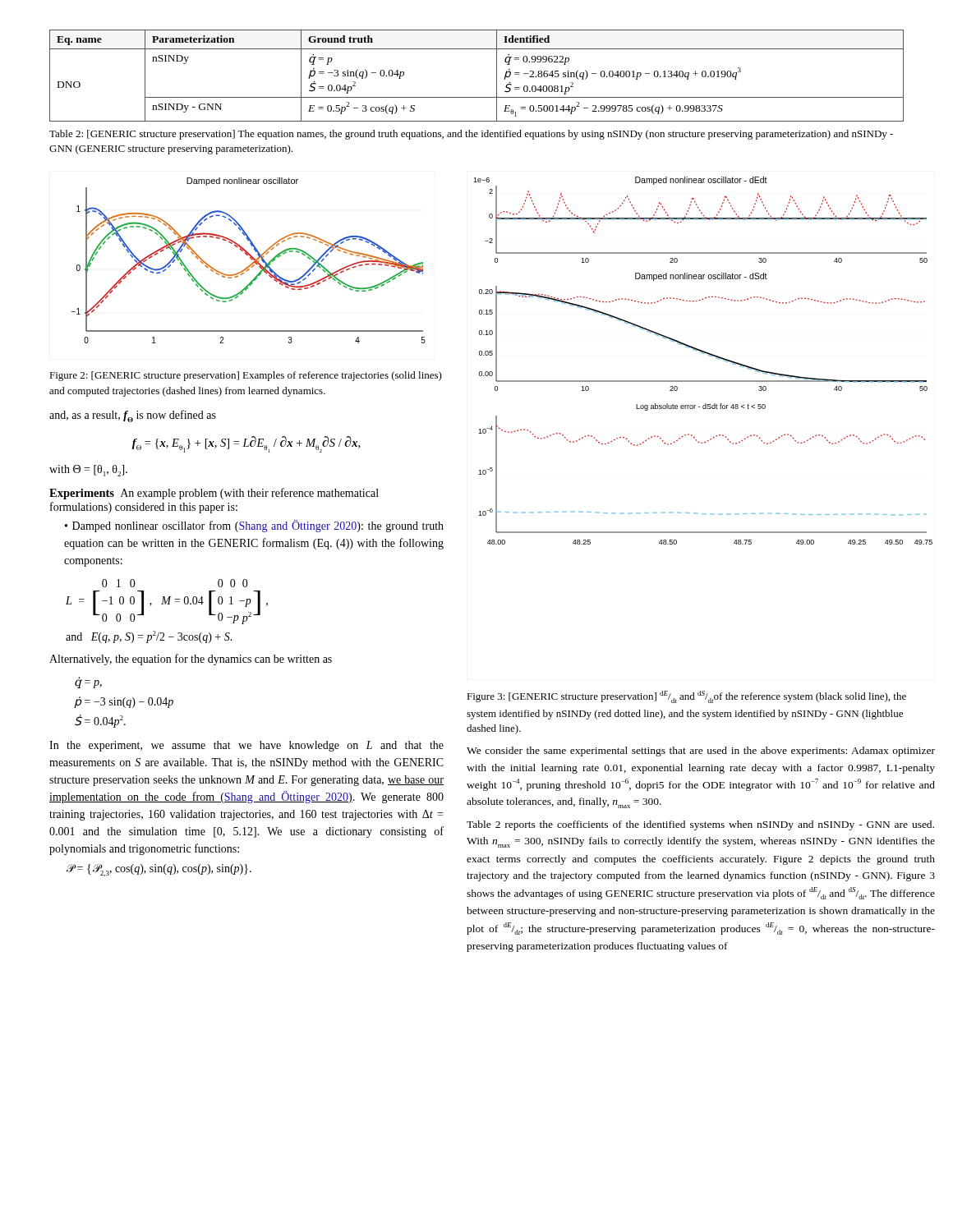Point to the block beginning "We consider the same experimental"
This screenshot has height=1232, width=953.
[x=701, y=777]
